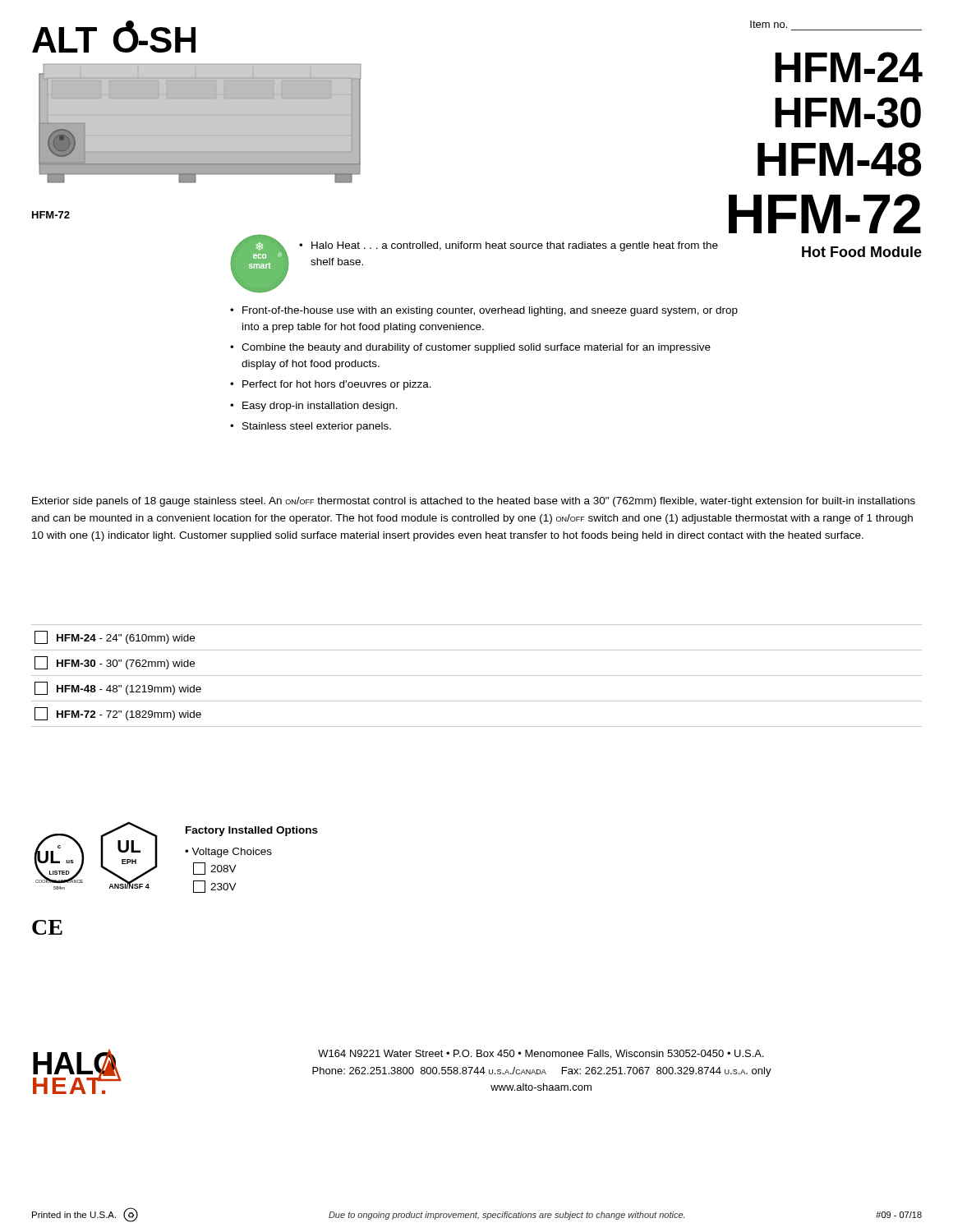Find "HFM-30 - 30" (762mm) wide" on this page
This screenshot has width=953, height=1232.
(x=115, y=663)
